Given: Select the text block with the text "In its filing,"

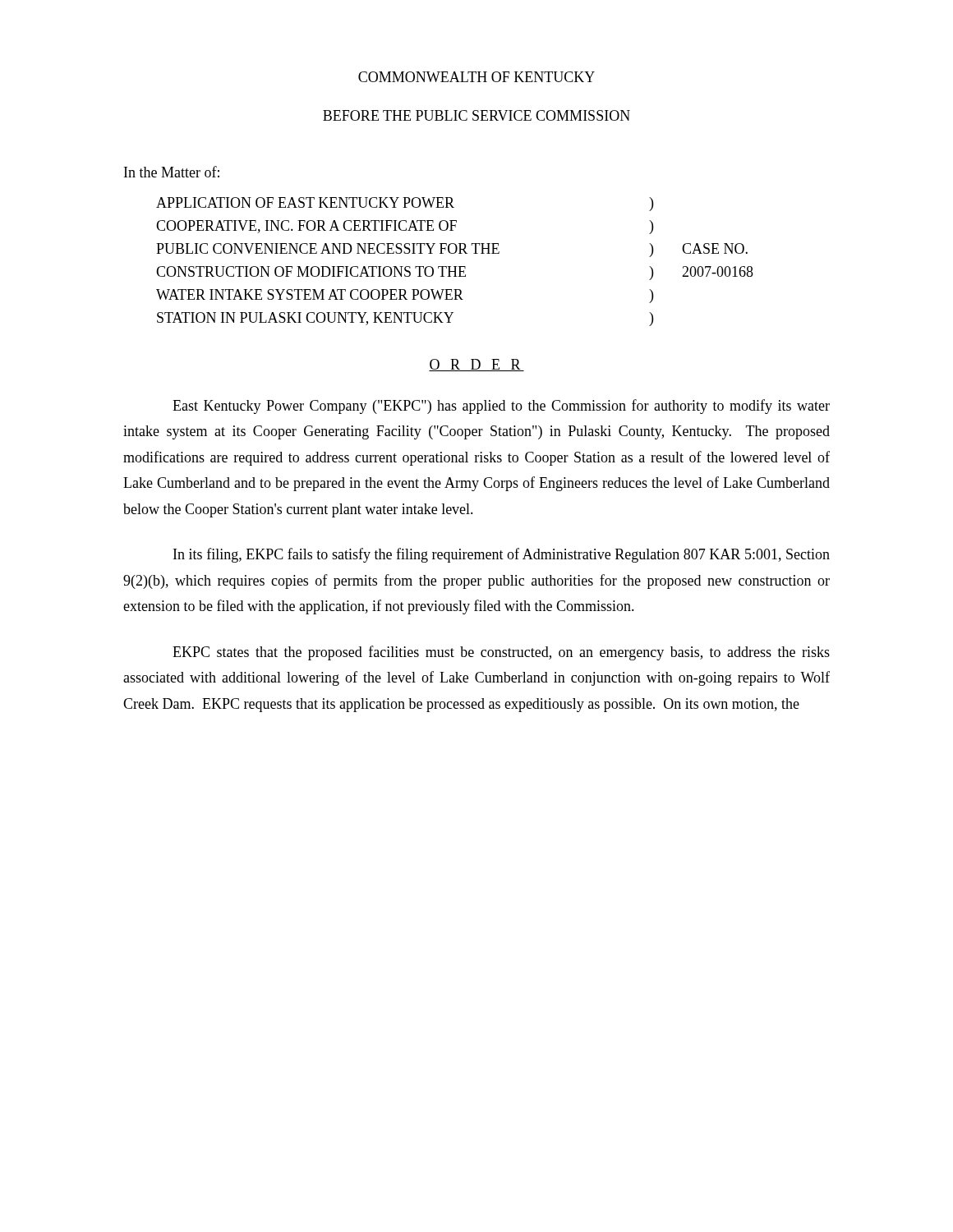Looking at the screenshot, I should pos(476,580).
